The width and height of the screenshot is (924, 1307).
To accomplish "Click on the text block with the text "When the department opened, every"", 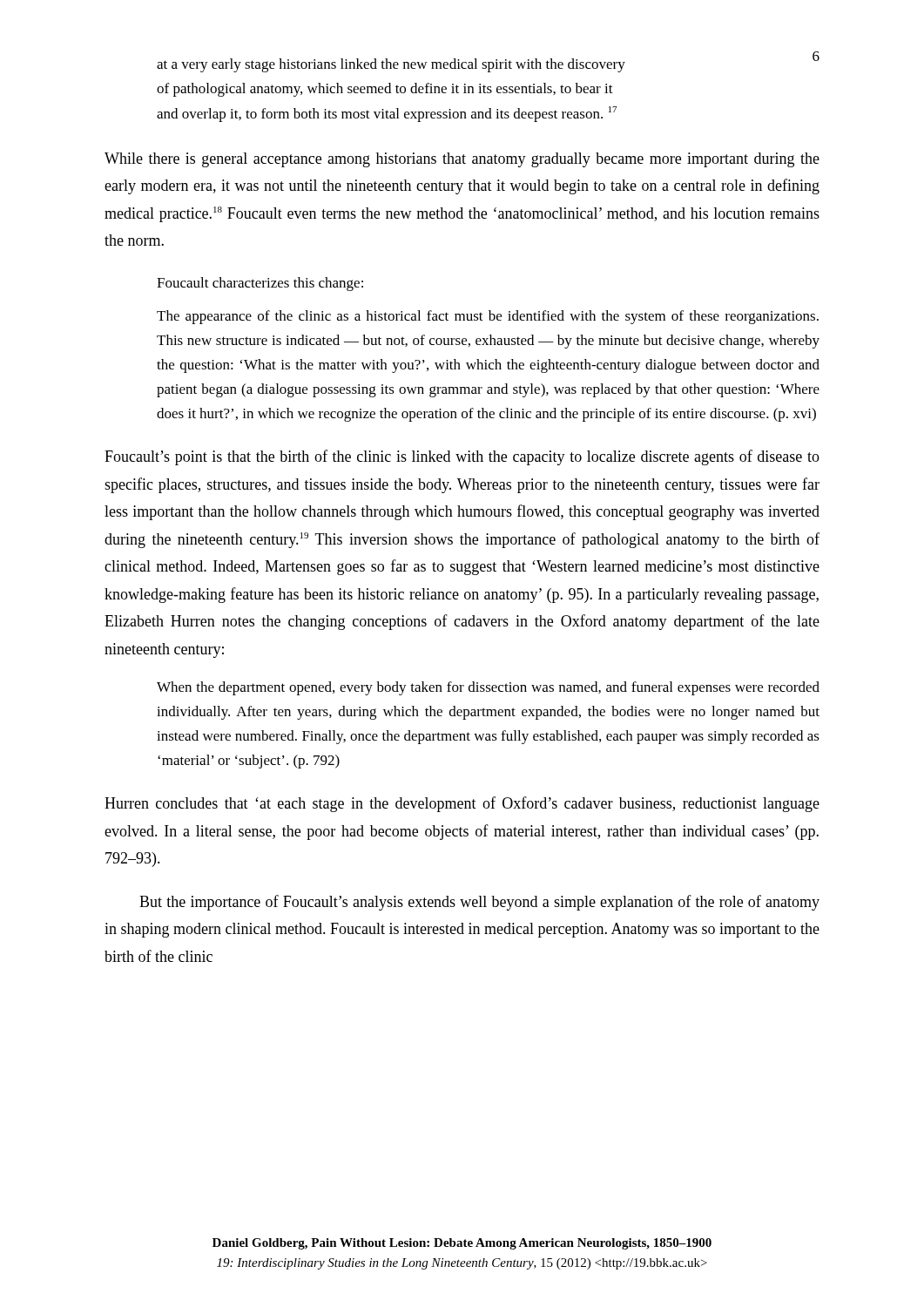I will [488, 724].
